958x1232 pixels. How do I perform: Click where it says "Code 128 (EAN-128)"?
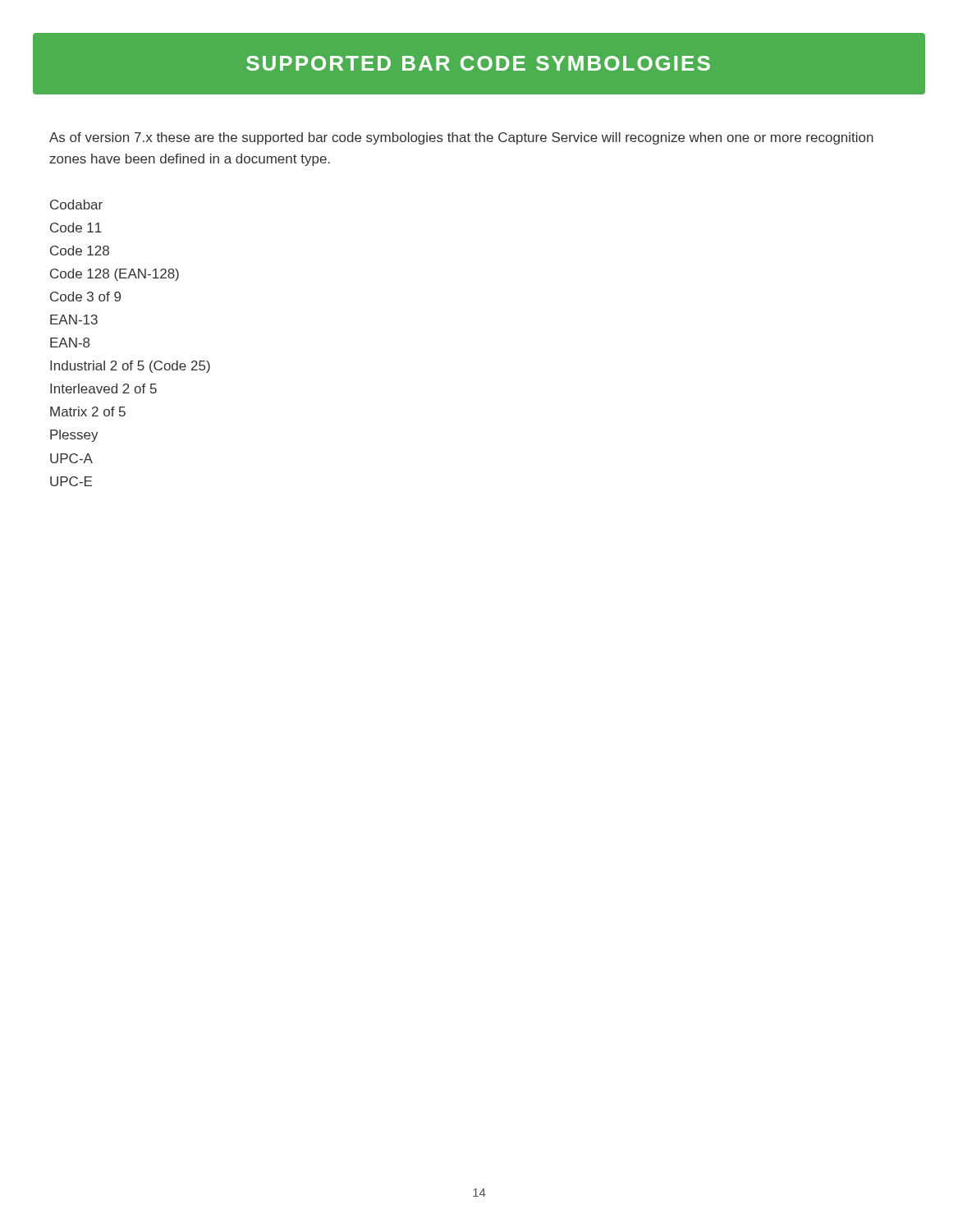point(114,274)
